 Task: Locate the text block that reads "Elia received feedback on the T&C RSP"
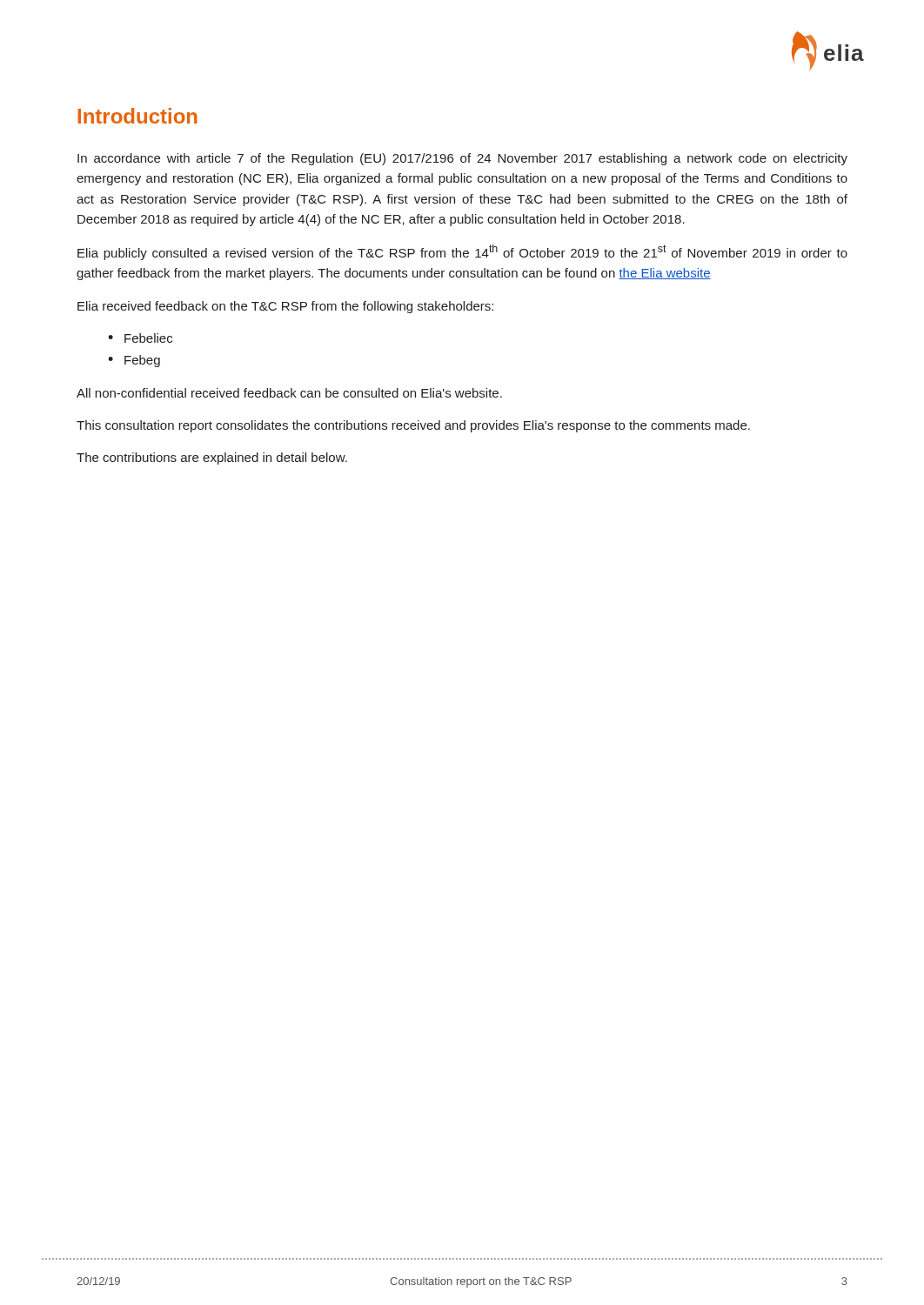pyautogui.click(x=286, y=305)
